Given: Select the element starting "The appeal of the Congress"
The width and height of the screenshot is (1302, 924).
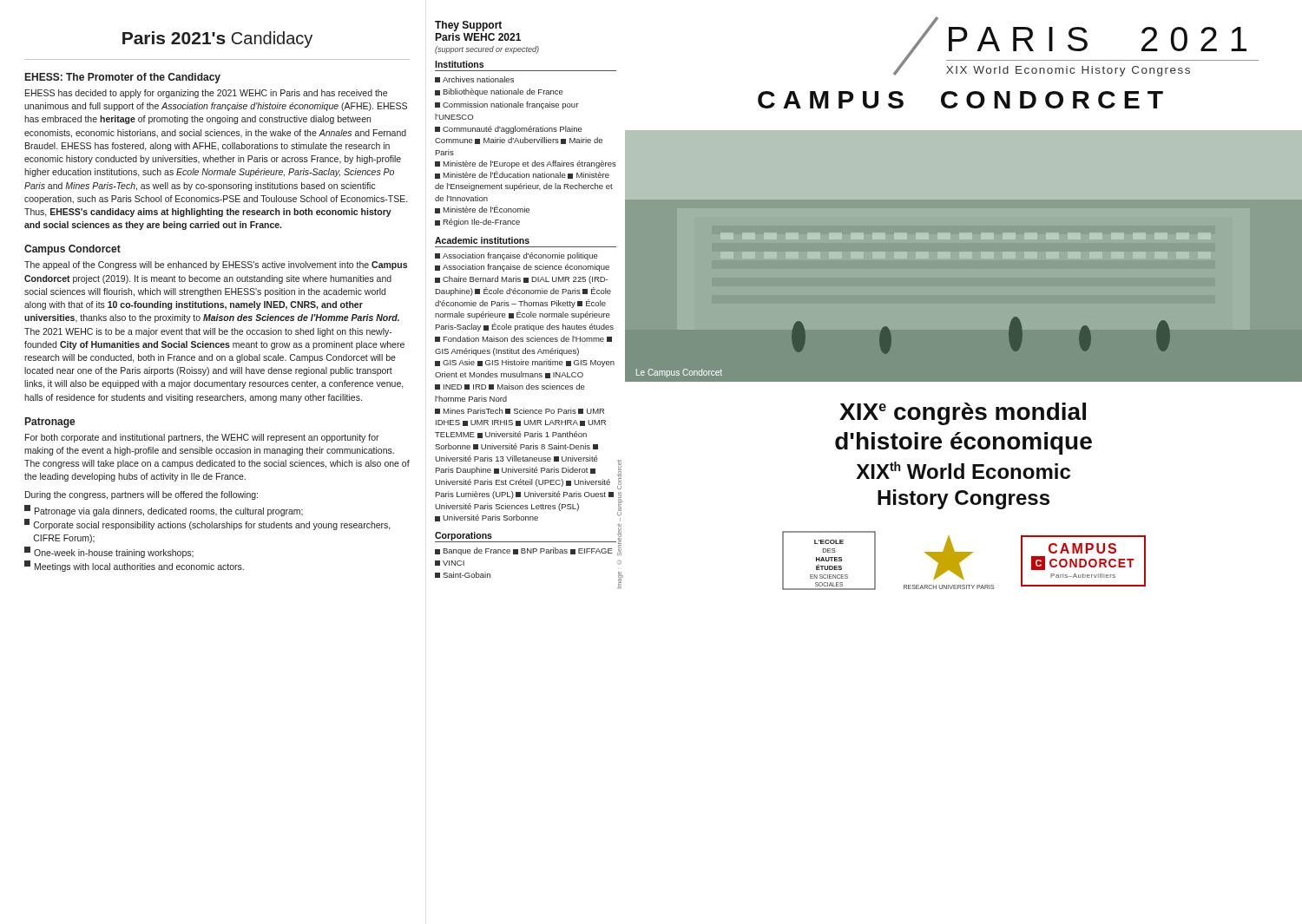Looking at the screenshot, I should 216,331.
